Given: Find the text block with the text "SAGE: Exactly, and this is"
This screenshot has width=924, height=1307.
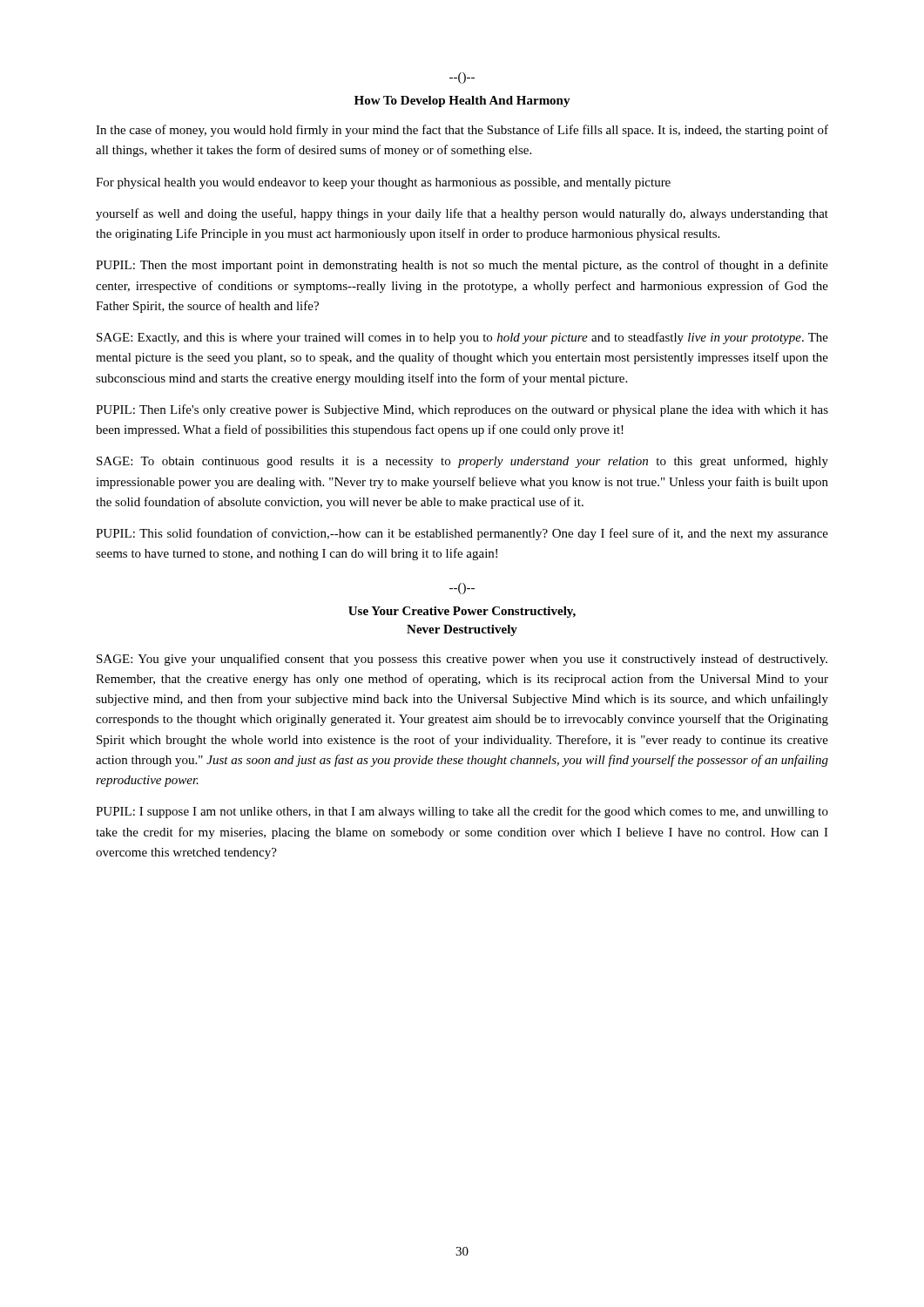Looking at the screenshot, I should [x=462, y=357].
